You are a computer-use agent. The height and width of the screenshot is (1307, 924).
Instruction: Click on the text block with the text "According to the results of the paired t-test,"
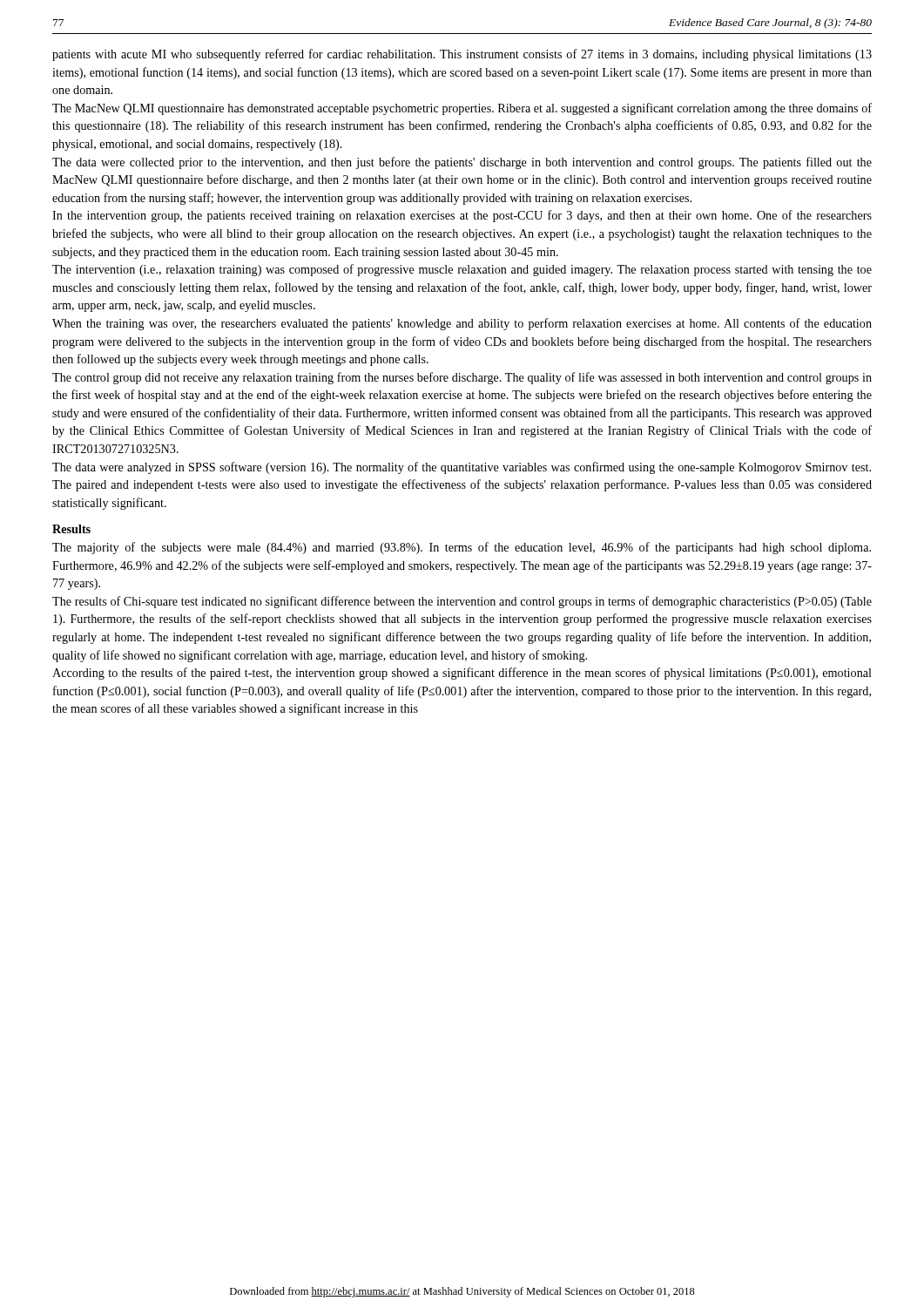click(462, 691)
